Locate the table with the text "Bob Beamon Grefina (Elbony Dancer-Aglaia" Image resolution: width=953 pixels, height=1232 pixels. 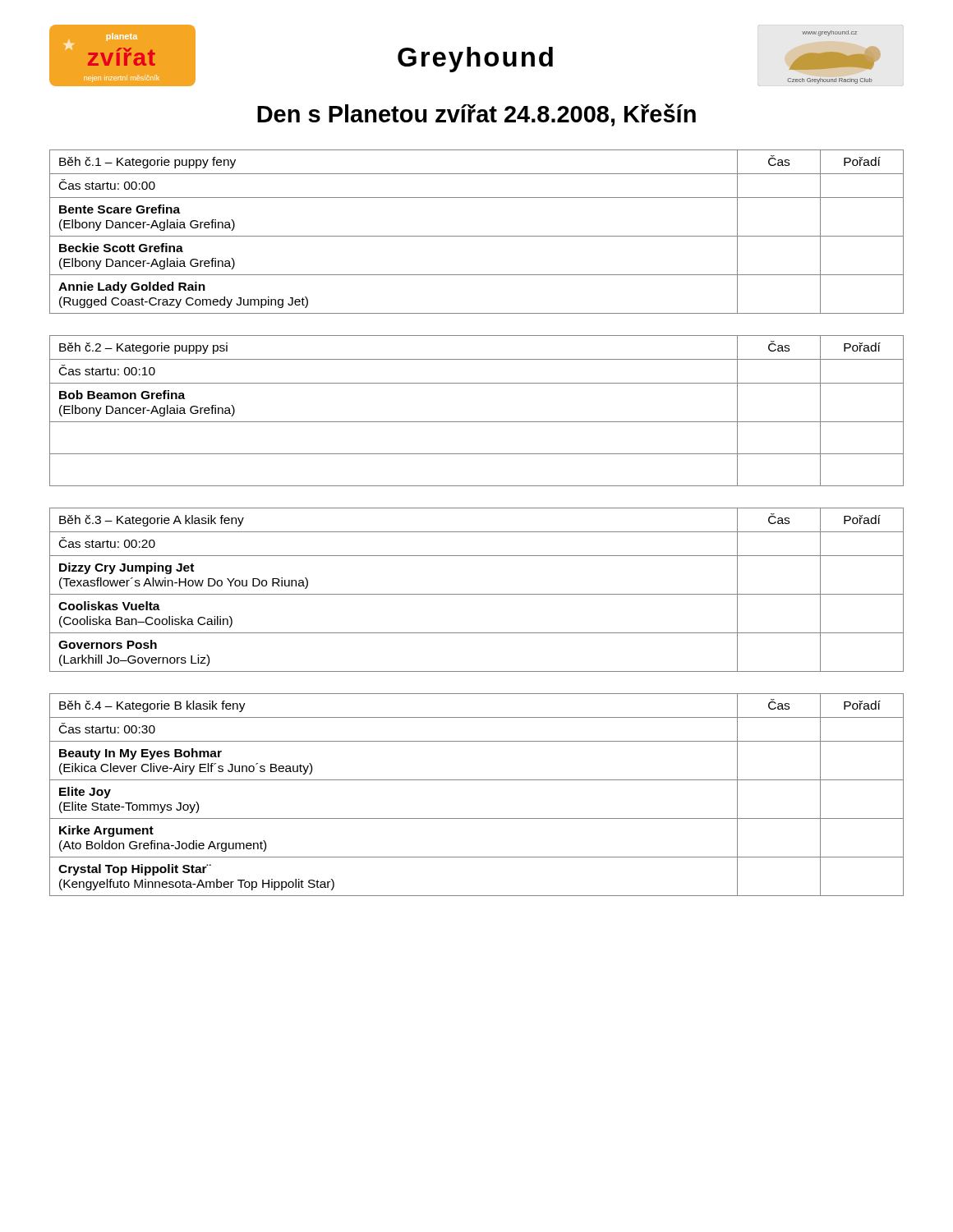pos(476,411)
